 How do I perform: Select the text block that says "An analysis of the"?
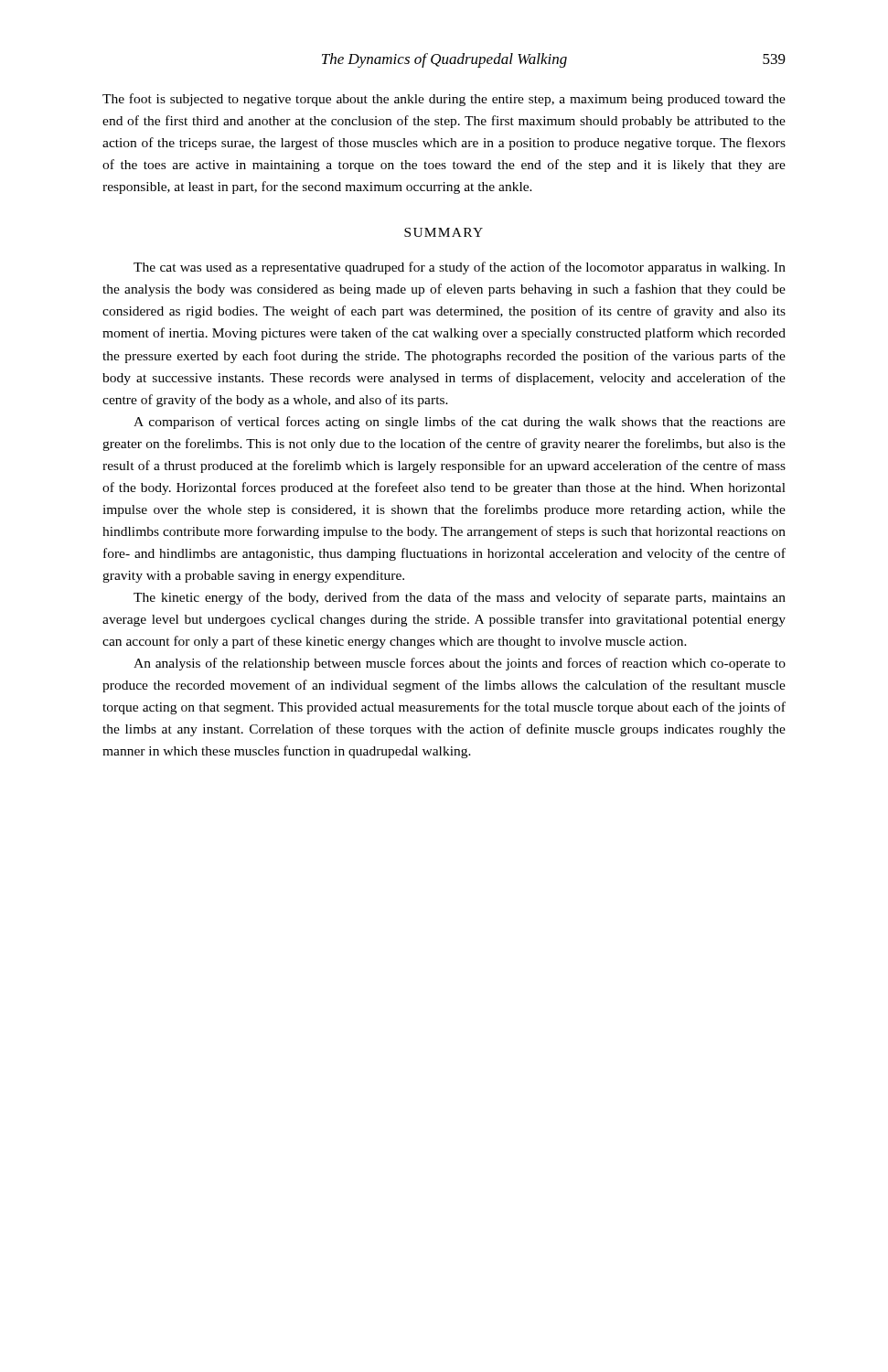(x=444, y=707)
